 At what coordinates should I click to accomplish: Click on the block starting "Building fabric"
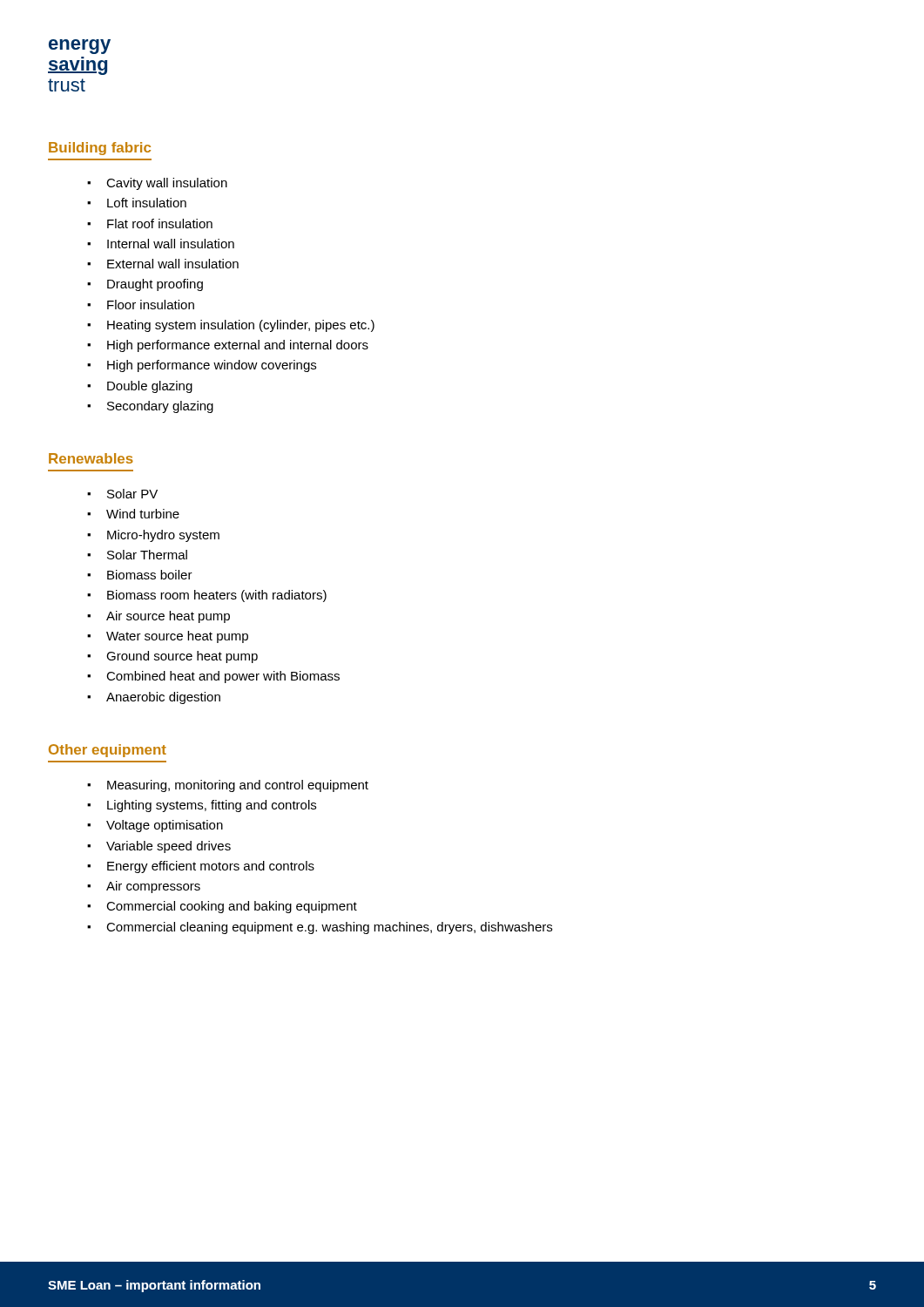[100, 150]
